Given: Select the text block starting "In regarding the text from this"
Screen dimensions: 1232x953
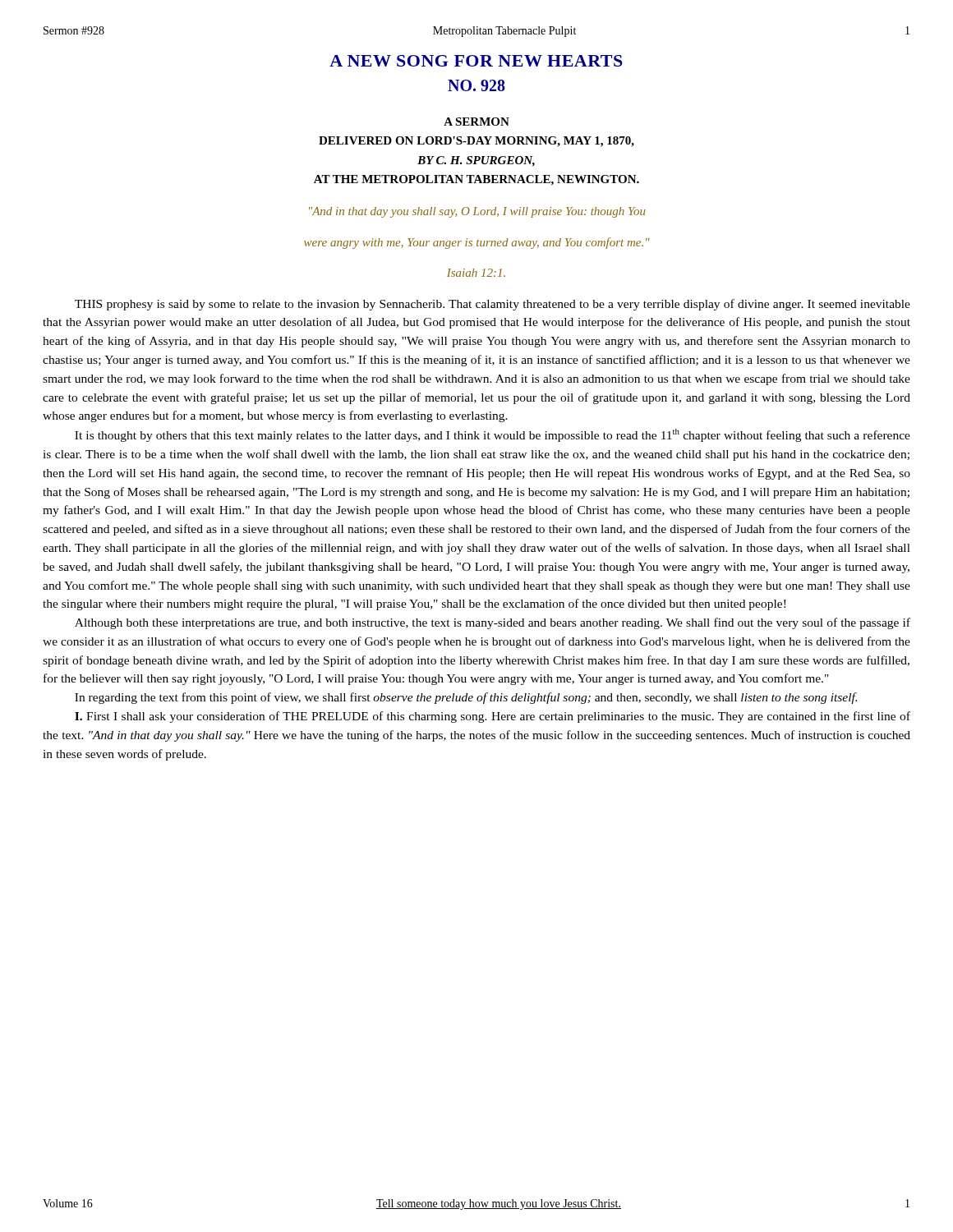Looking at the screenshot, I should pyautogui.click(x=476, y=698).
